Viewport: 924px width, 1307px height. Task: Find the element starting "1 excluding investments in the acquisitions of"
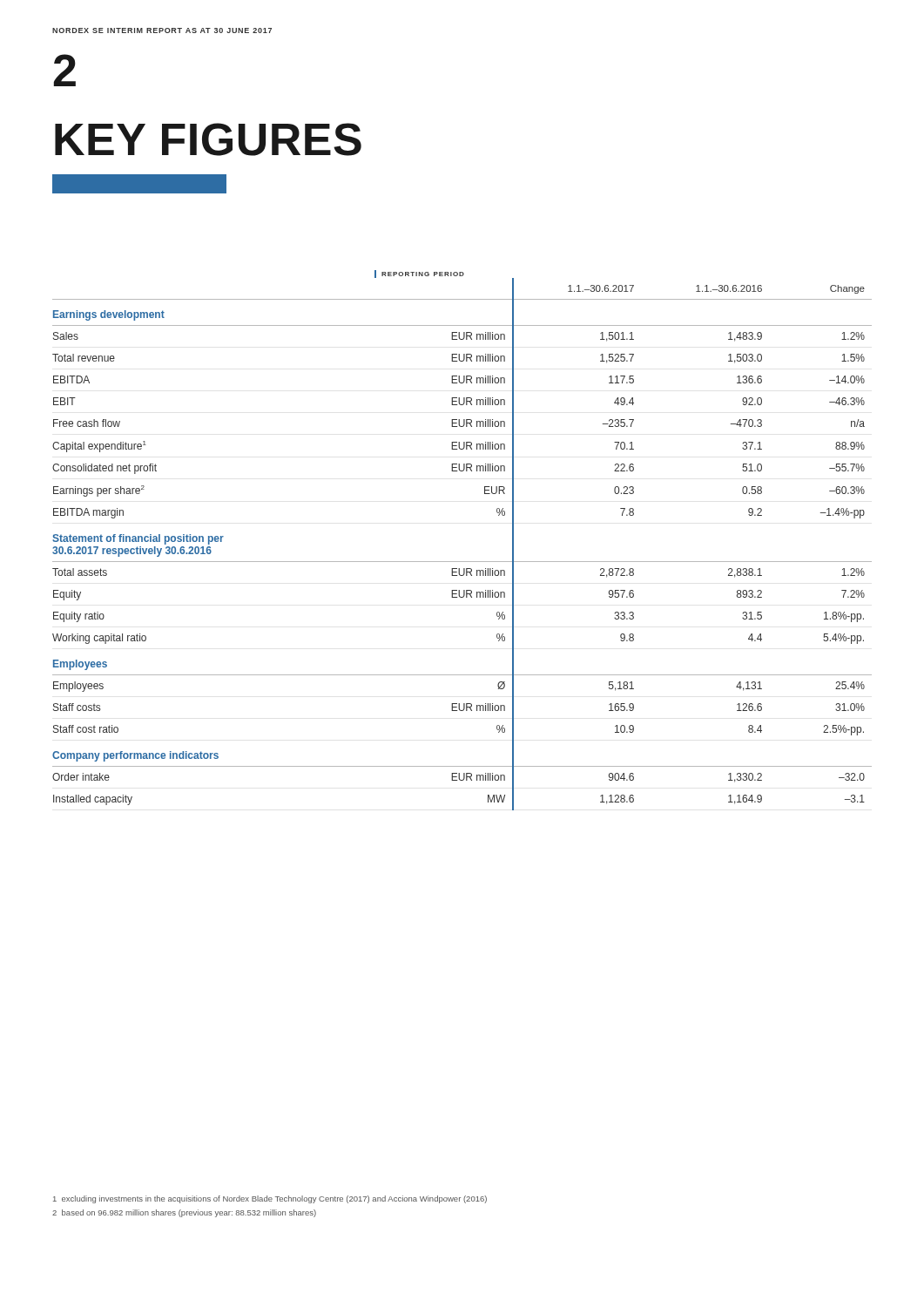click(270, 1206)
